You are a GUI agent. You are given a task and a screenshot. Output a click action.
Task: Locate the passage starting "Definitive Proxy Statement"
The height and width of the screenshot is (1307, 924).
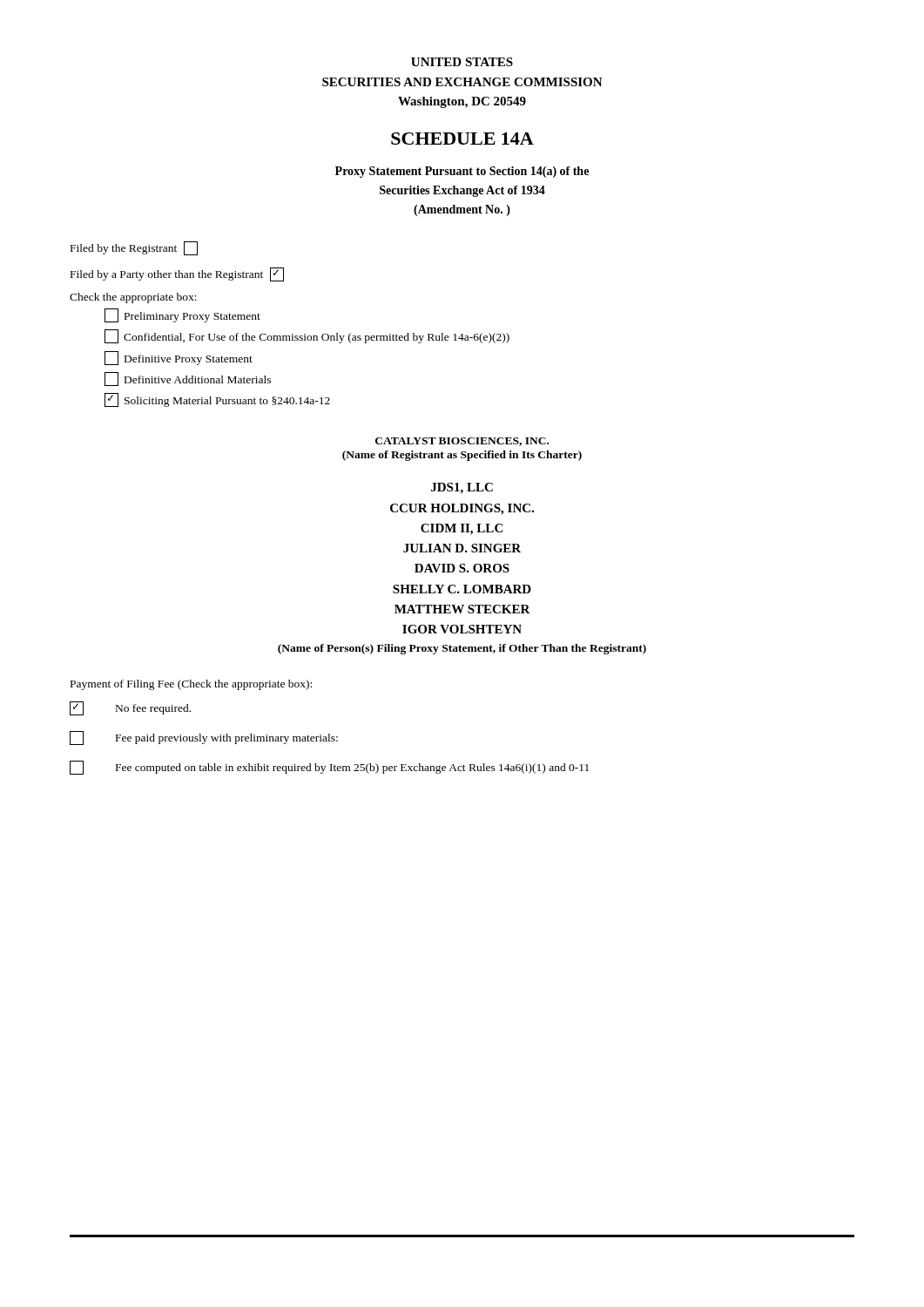click(x=178, y=359)
